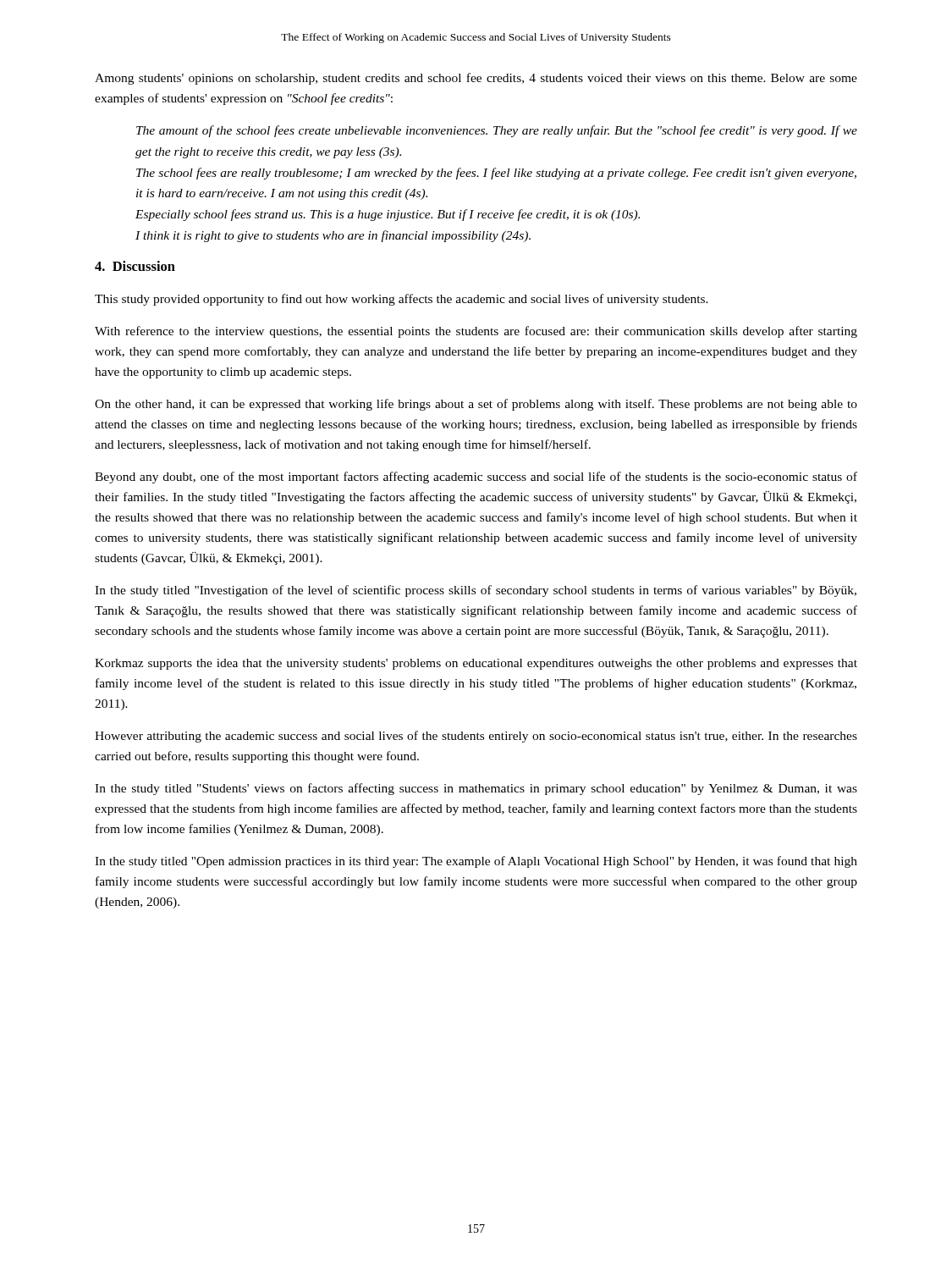Select the block starting "This study provided opportunity to find out how"
Viewport: 952px width, 1270px height.
click(x=402, y=298)
